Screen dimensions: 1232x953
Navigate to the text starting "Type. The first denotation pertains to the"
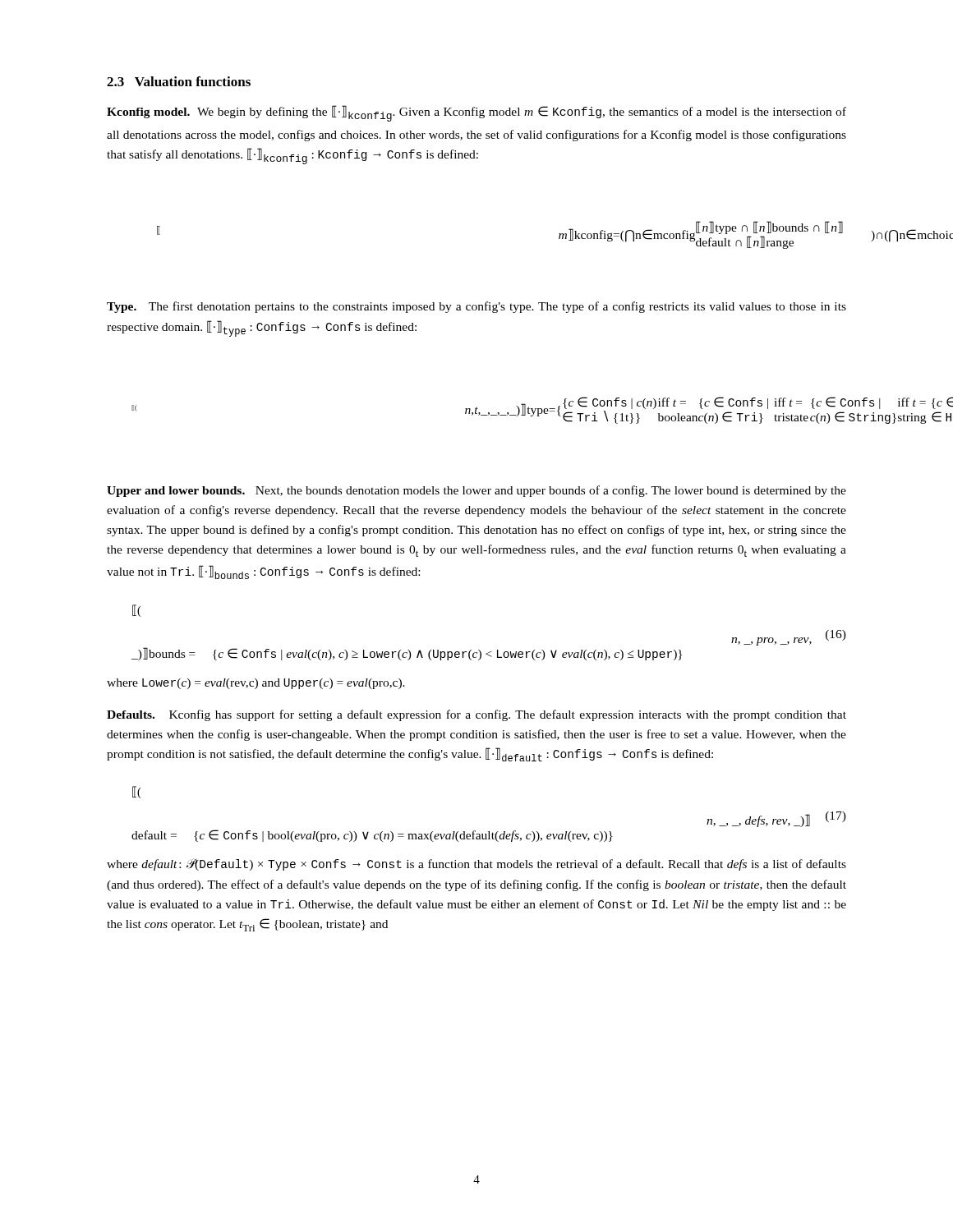coord(476,318)
